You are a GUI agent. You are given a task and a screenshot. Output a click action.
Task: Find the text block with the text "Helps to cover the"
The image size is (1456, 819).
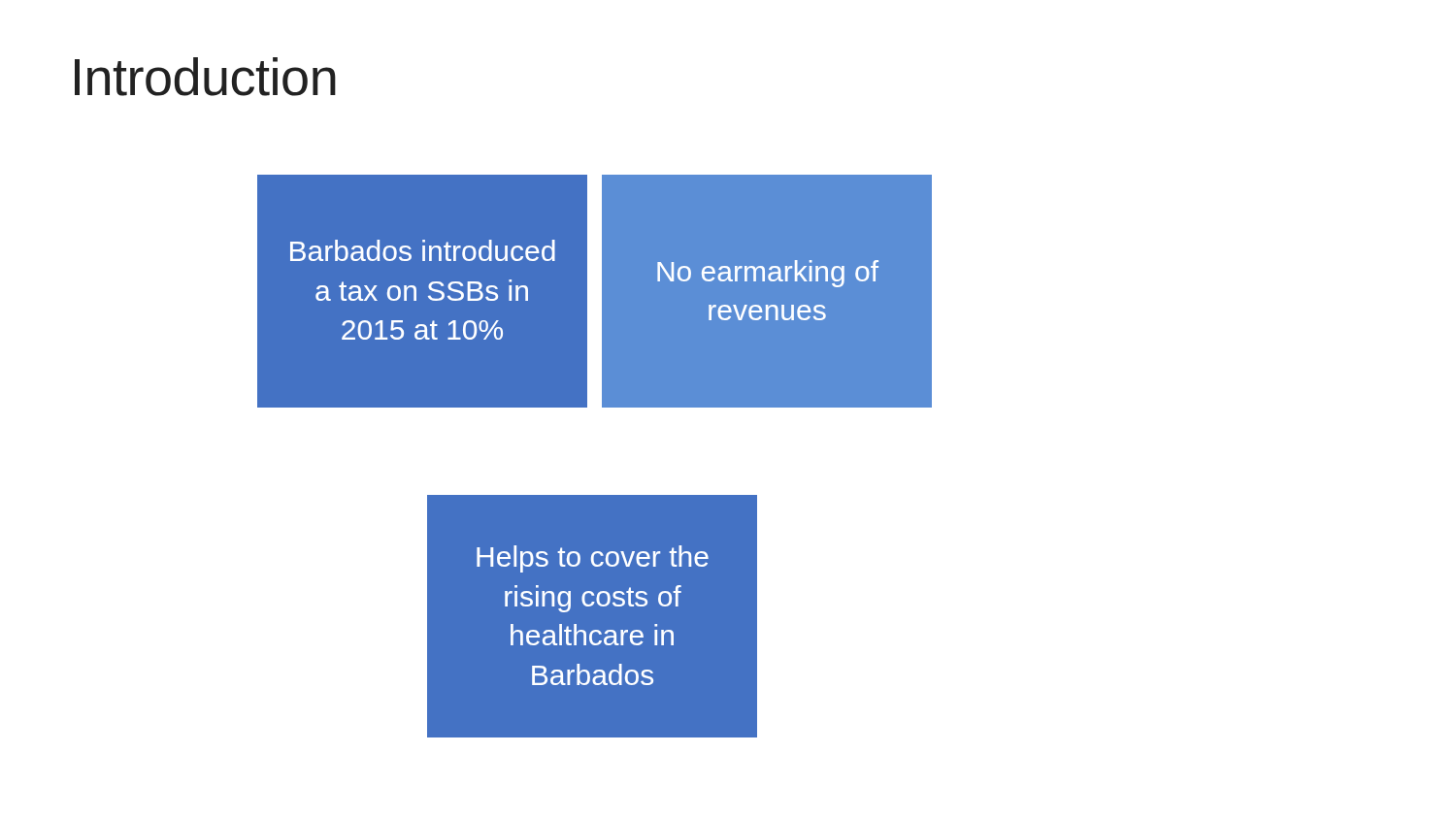592,615
